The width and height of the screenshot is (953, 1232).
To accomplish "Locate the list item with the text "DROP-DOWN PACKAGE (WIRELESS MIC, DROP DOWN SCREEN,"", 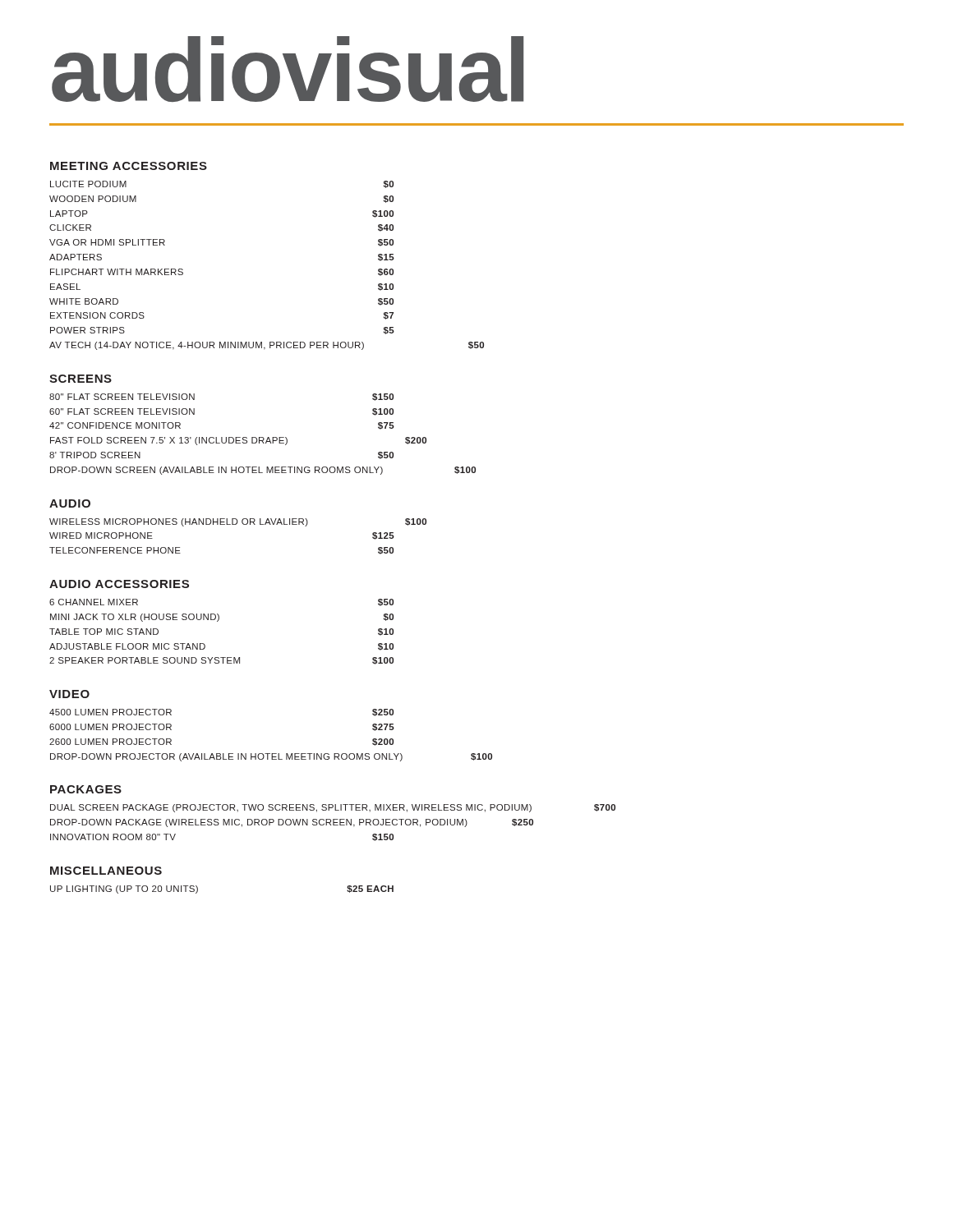I will 292,823.
